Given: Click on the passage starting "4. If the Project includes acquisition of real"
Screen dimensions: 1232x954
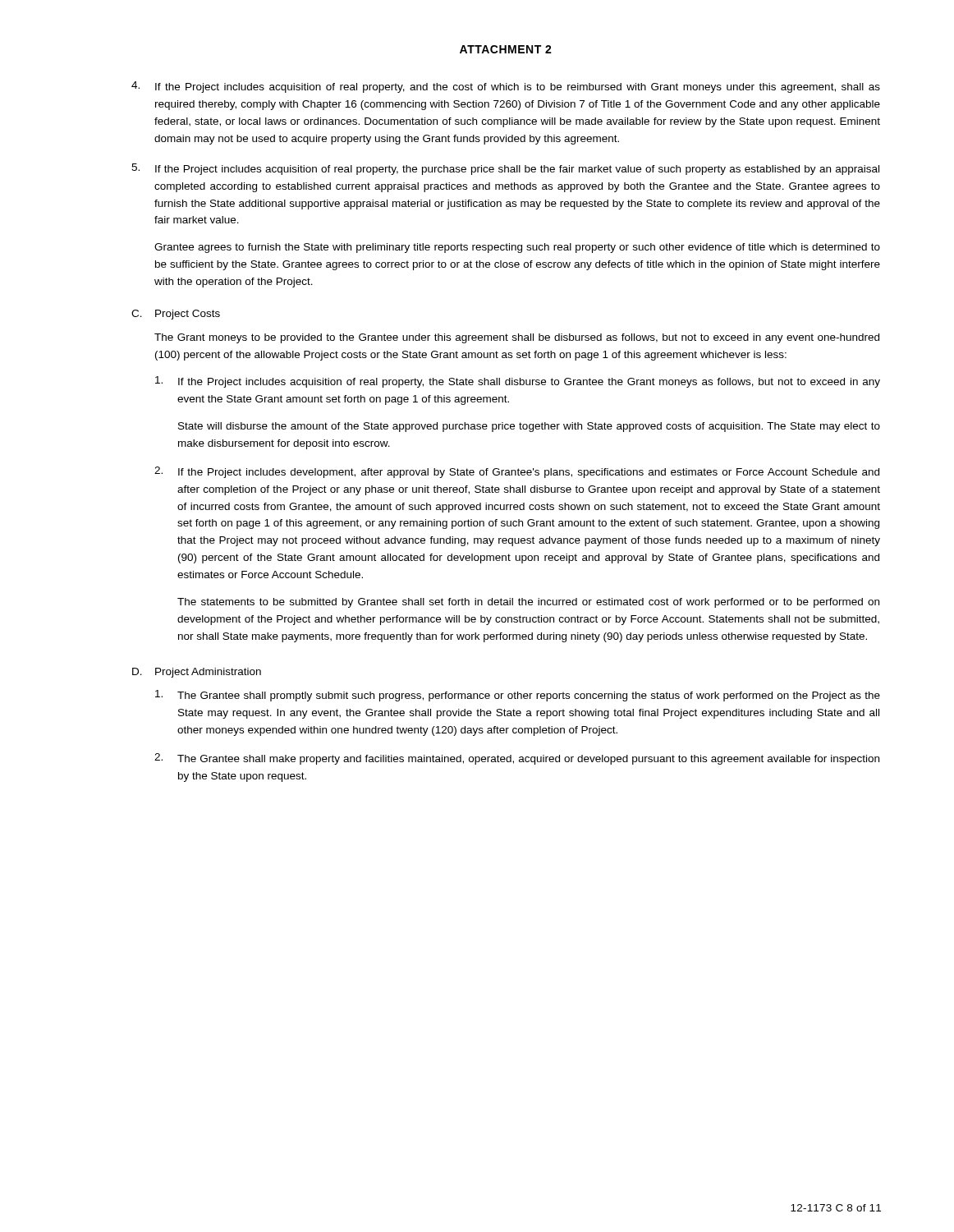Looking at the screenshot, I should click(506, 113).
